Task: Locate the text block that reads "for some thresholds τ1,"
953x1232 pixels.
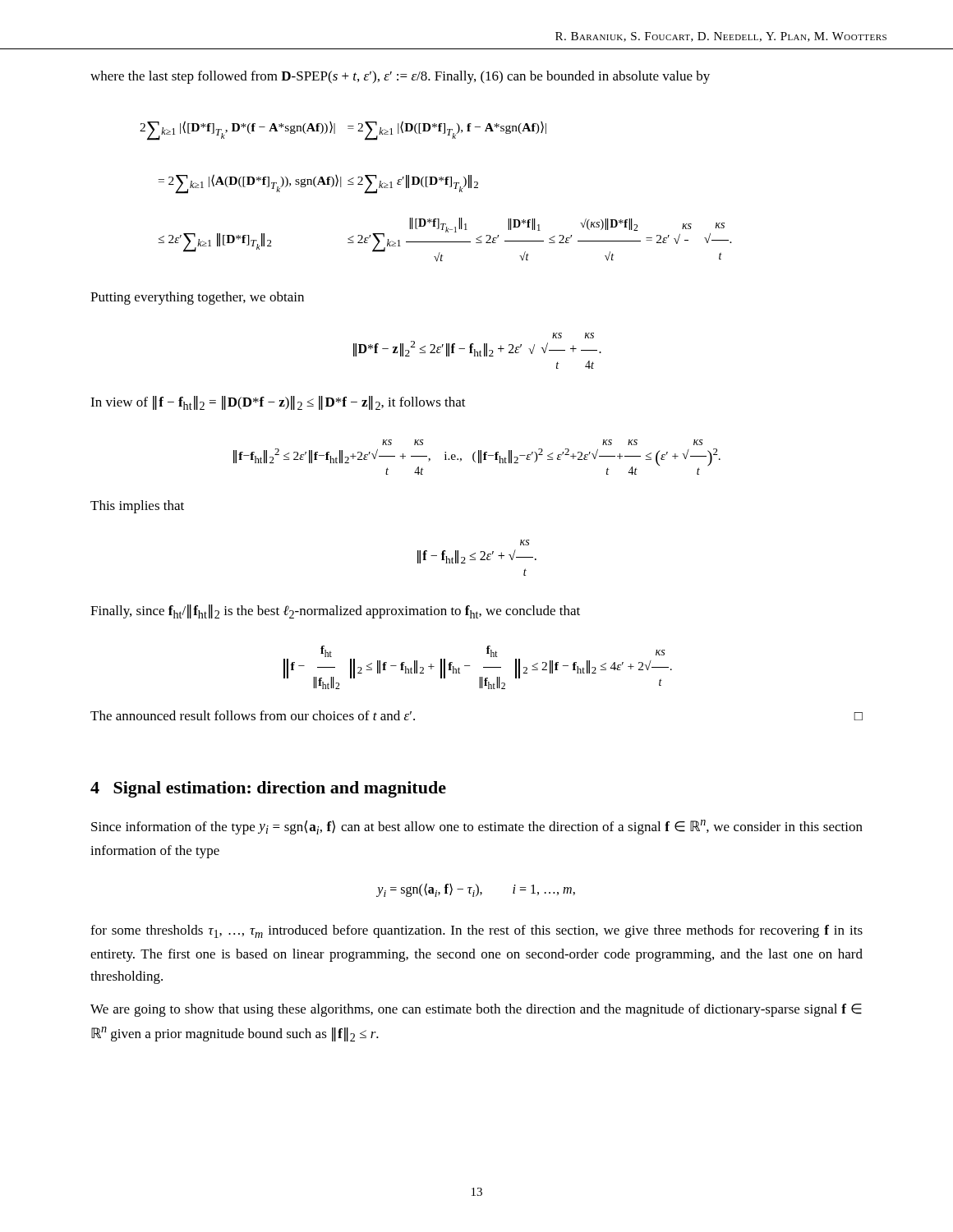Action: coord(476,953)
